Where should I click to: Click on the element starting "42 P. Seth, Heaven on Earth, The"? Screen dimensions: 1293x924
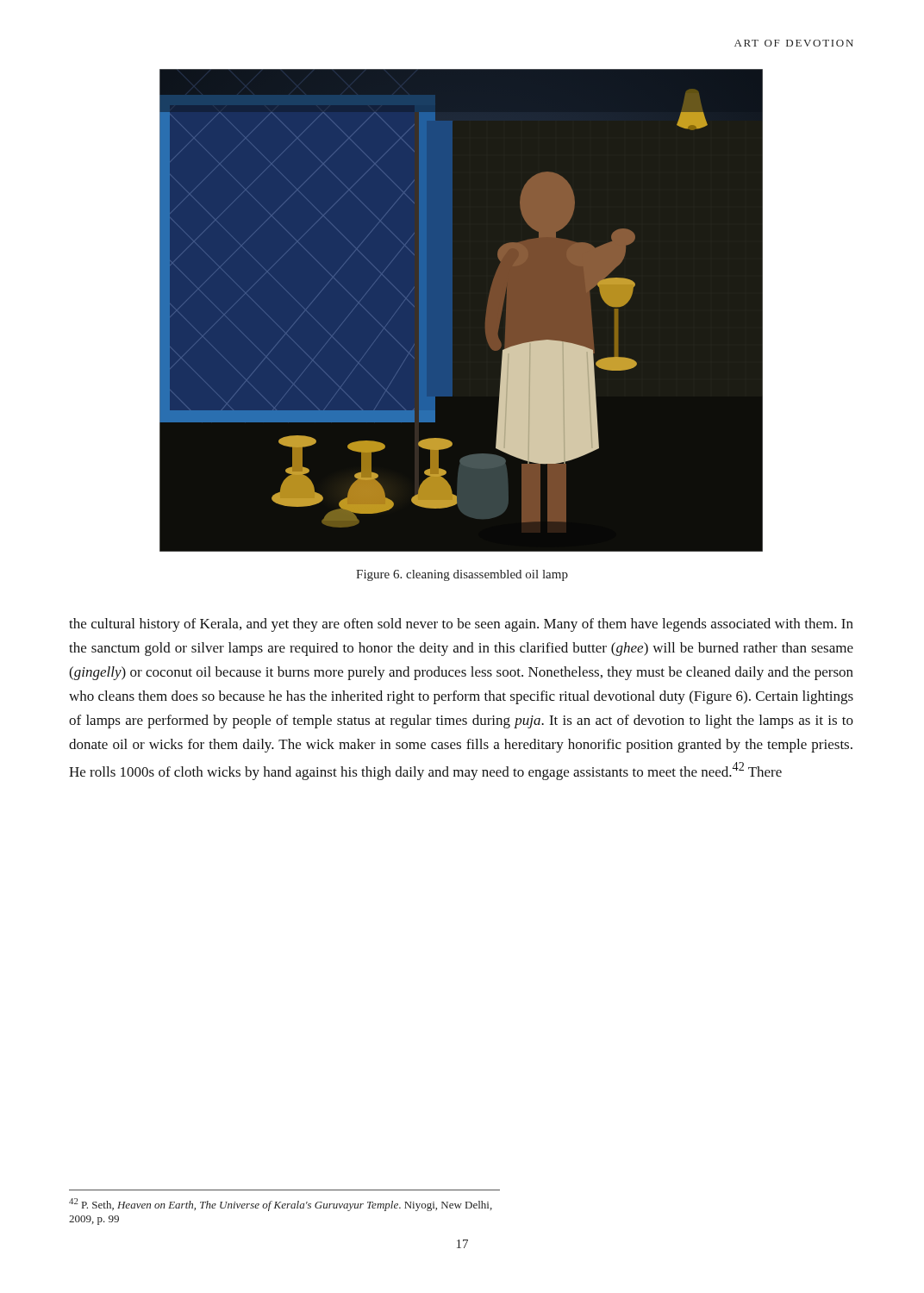pyautogui.click(x=281, y=1210)
